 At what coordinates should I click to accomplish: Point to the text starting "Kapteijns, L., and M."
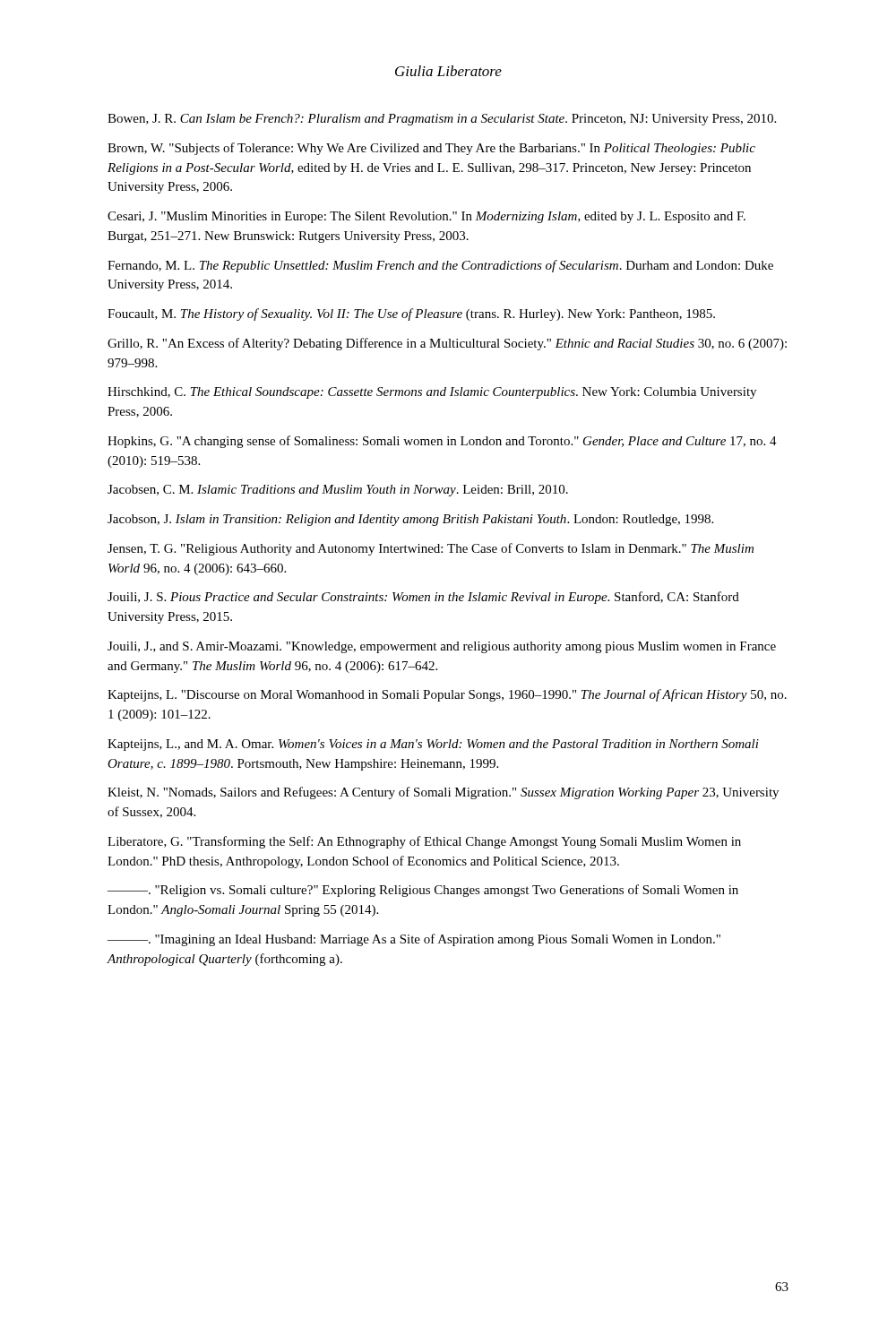[x=433, y=753]
